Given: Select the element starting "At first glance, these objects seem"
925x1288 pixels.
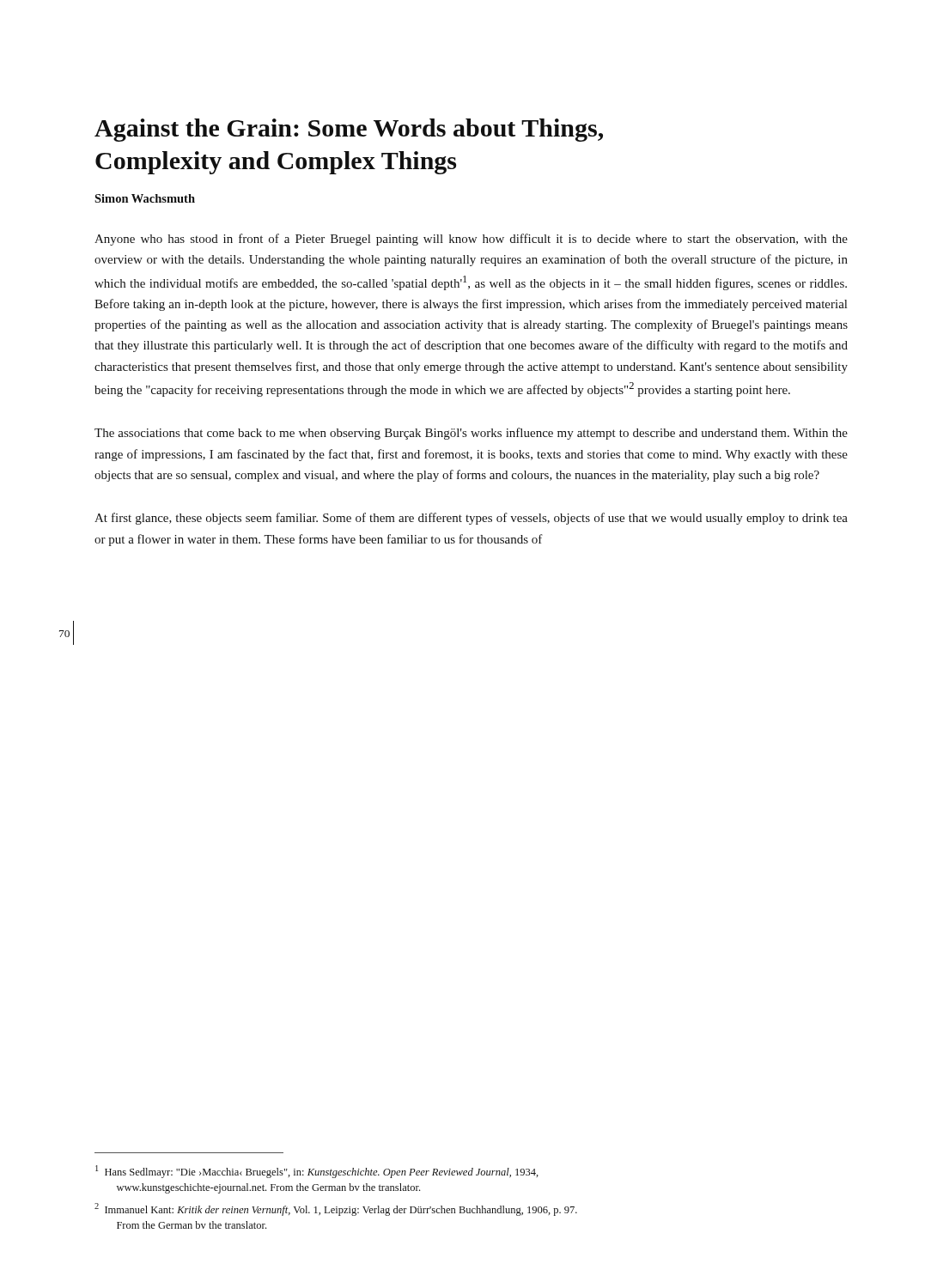Looking at the screenshot, I should click(x=471, y=528).
